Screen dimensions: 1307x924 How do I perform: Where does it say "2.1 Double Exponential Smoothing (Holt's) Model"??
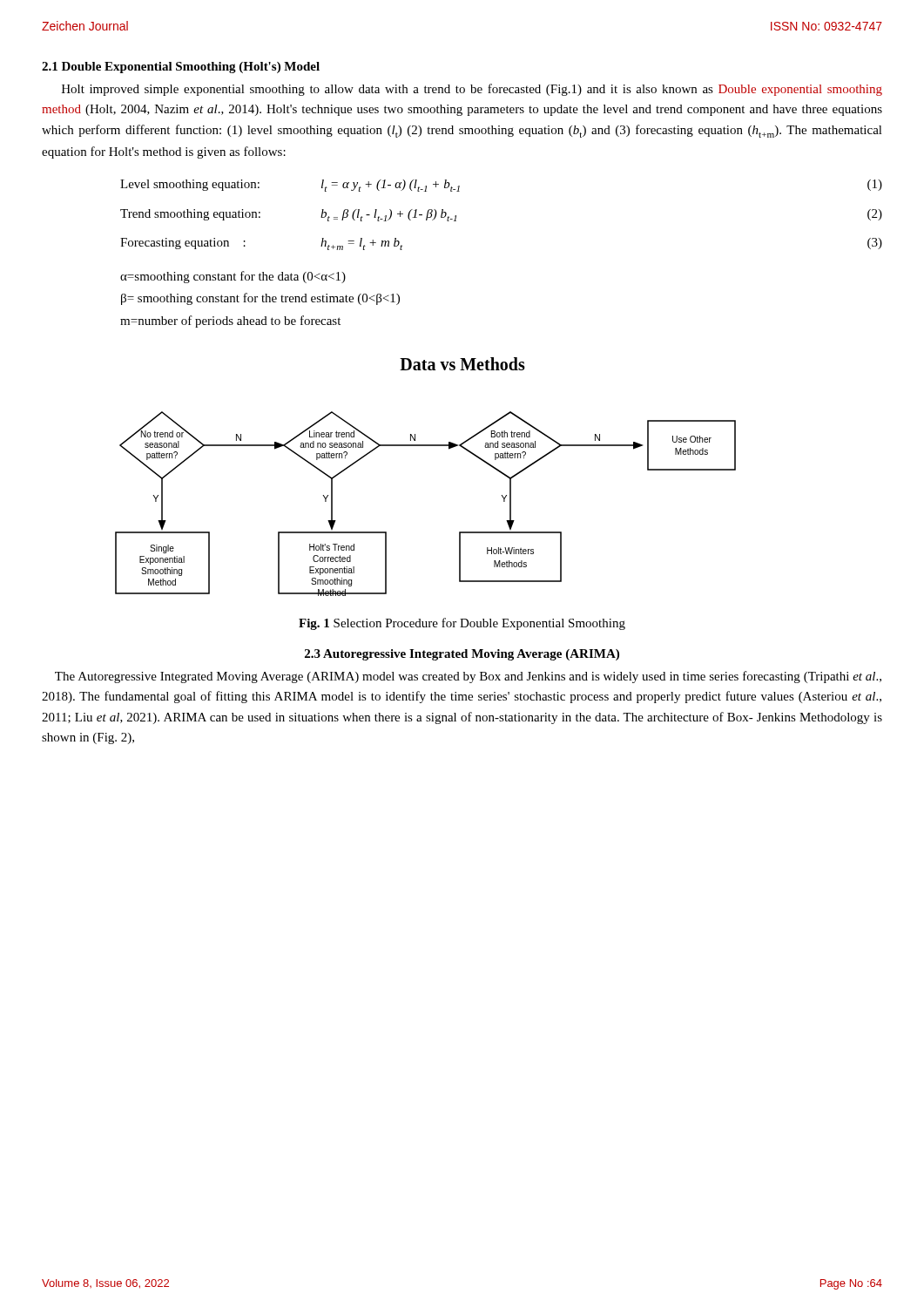[181, 66]
